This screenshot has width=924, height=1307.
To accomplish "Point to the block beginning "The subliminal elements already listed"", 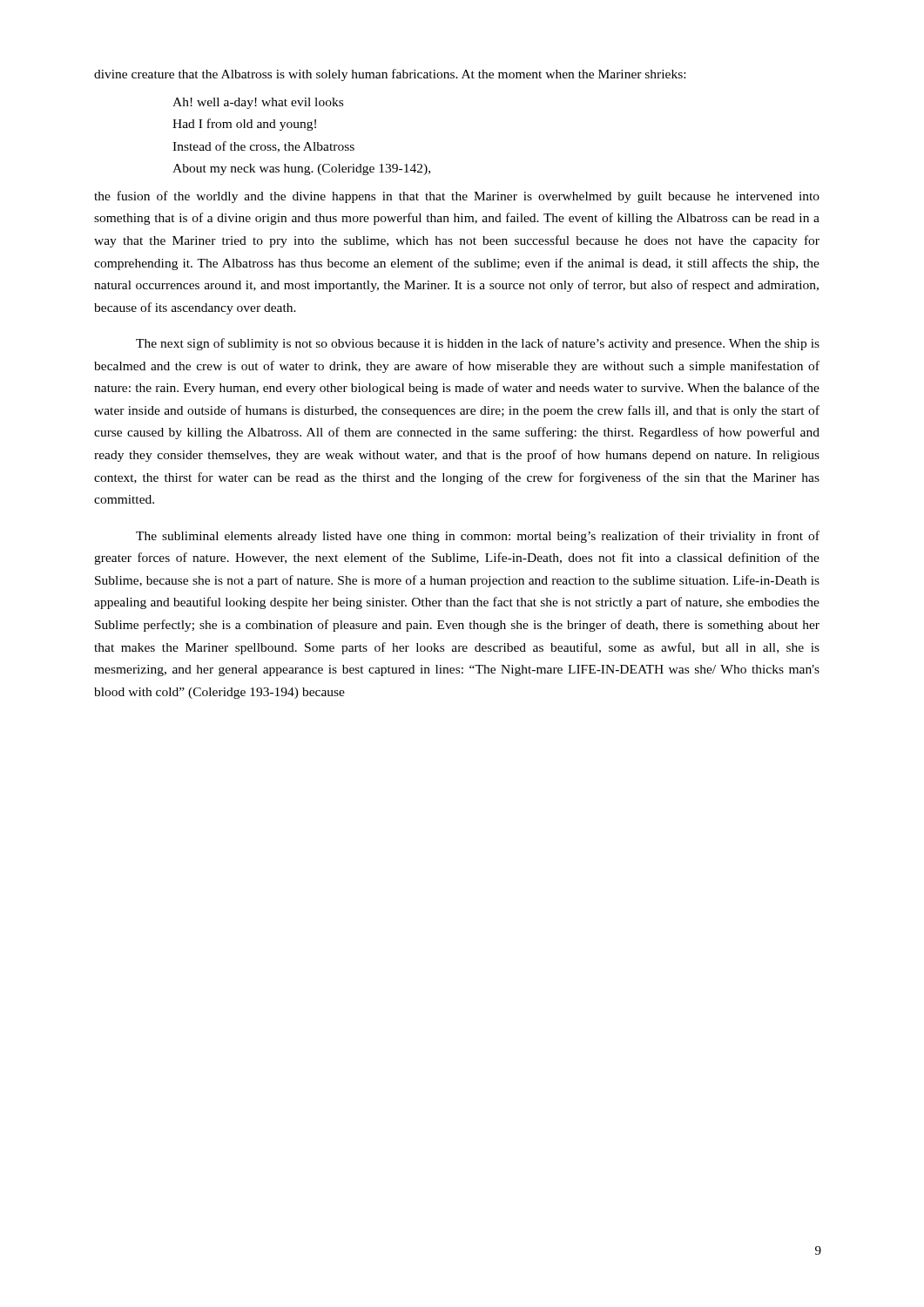I will 457,613.
